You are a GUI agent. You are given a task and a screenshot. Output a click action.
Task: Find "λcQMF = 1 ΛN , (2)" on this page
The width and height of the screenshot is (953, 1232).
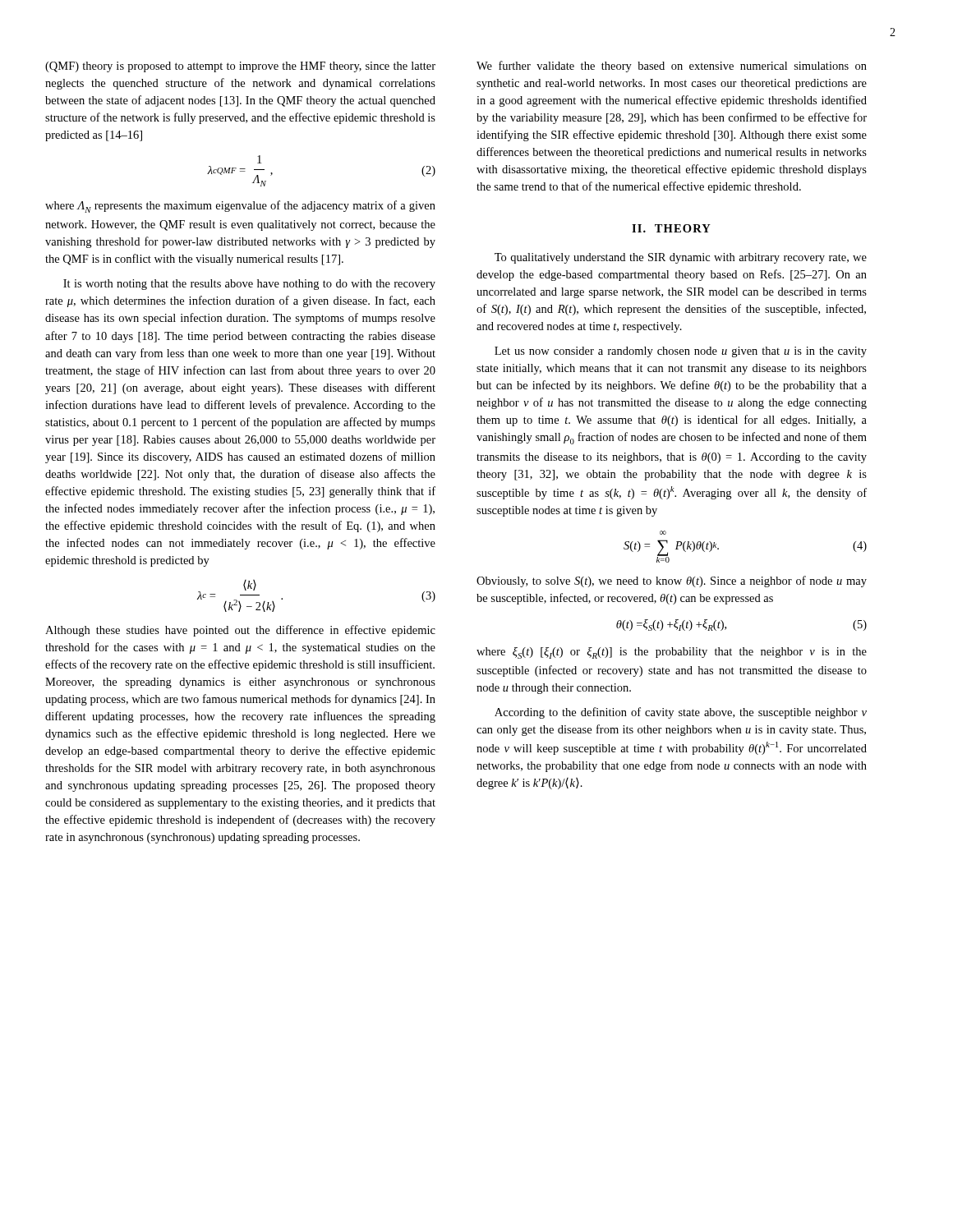[240, 171]
